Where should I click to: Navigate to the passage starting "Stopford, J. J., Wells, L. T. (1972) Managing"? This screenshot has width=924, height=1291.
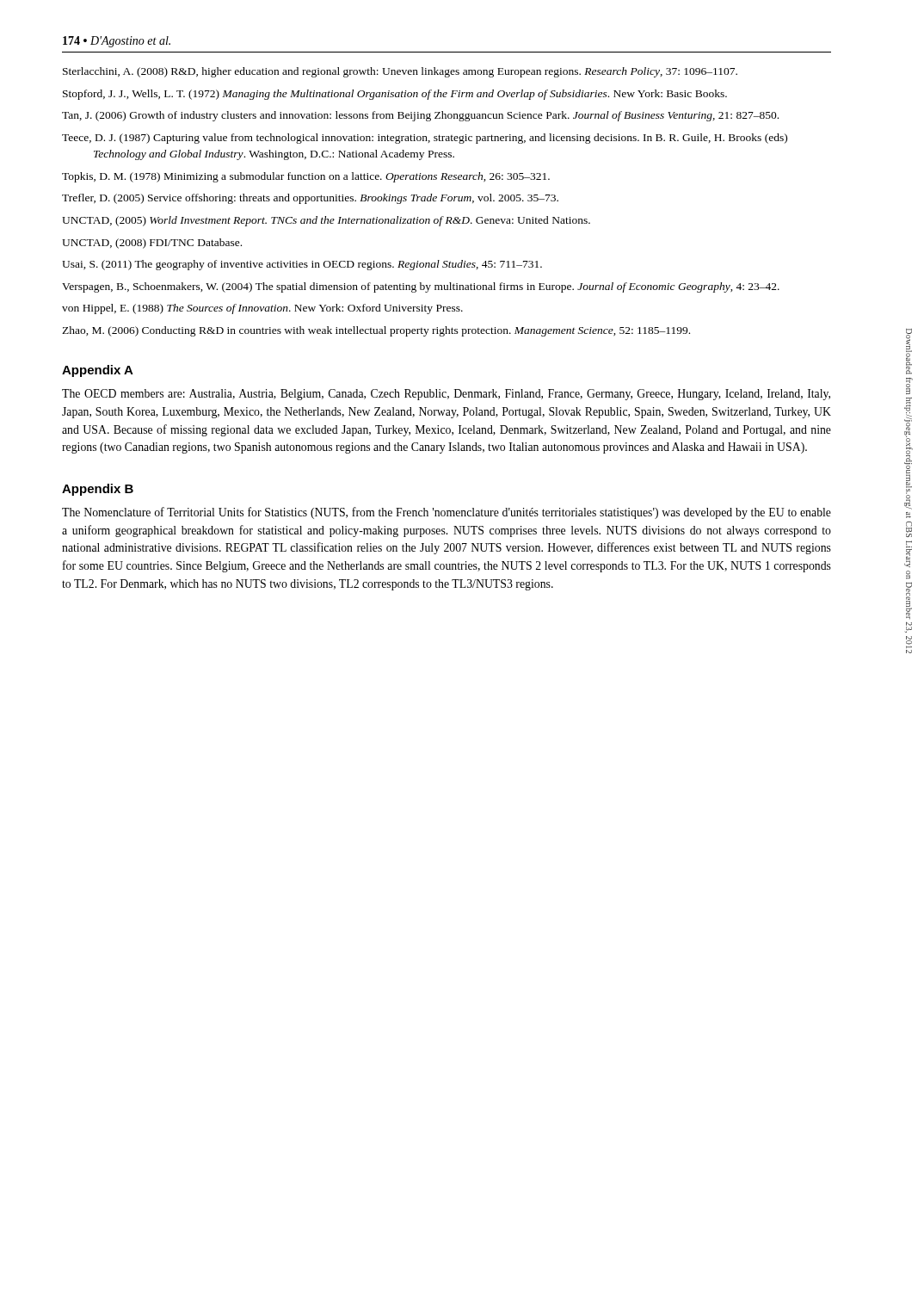point(446,93)
